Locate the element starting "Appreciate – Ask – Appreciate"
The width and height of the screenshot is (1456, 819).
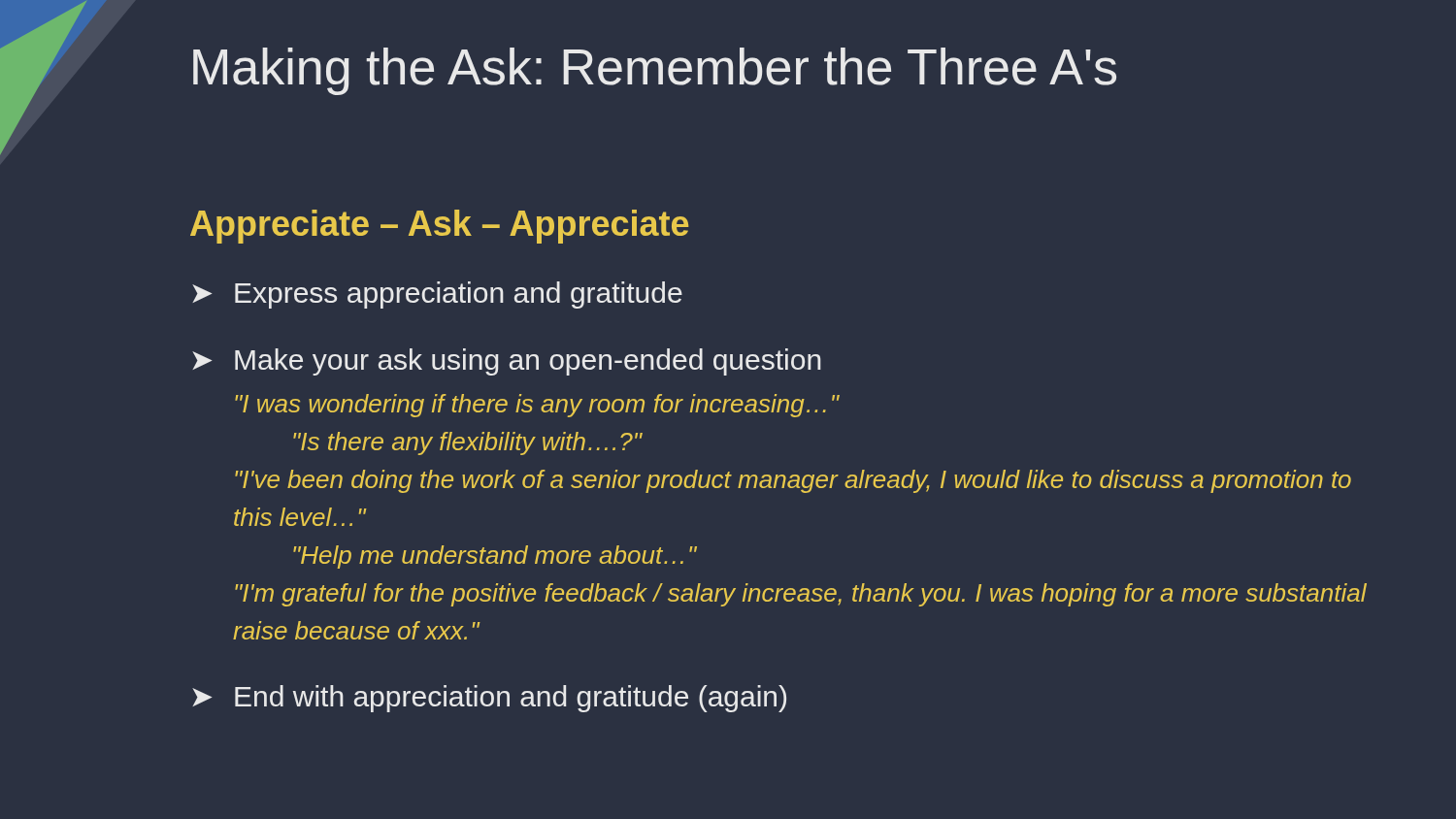click(x=439, y=224)
